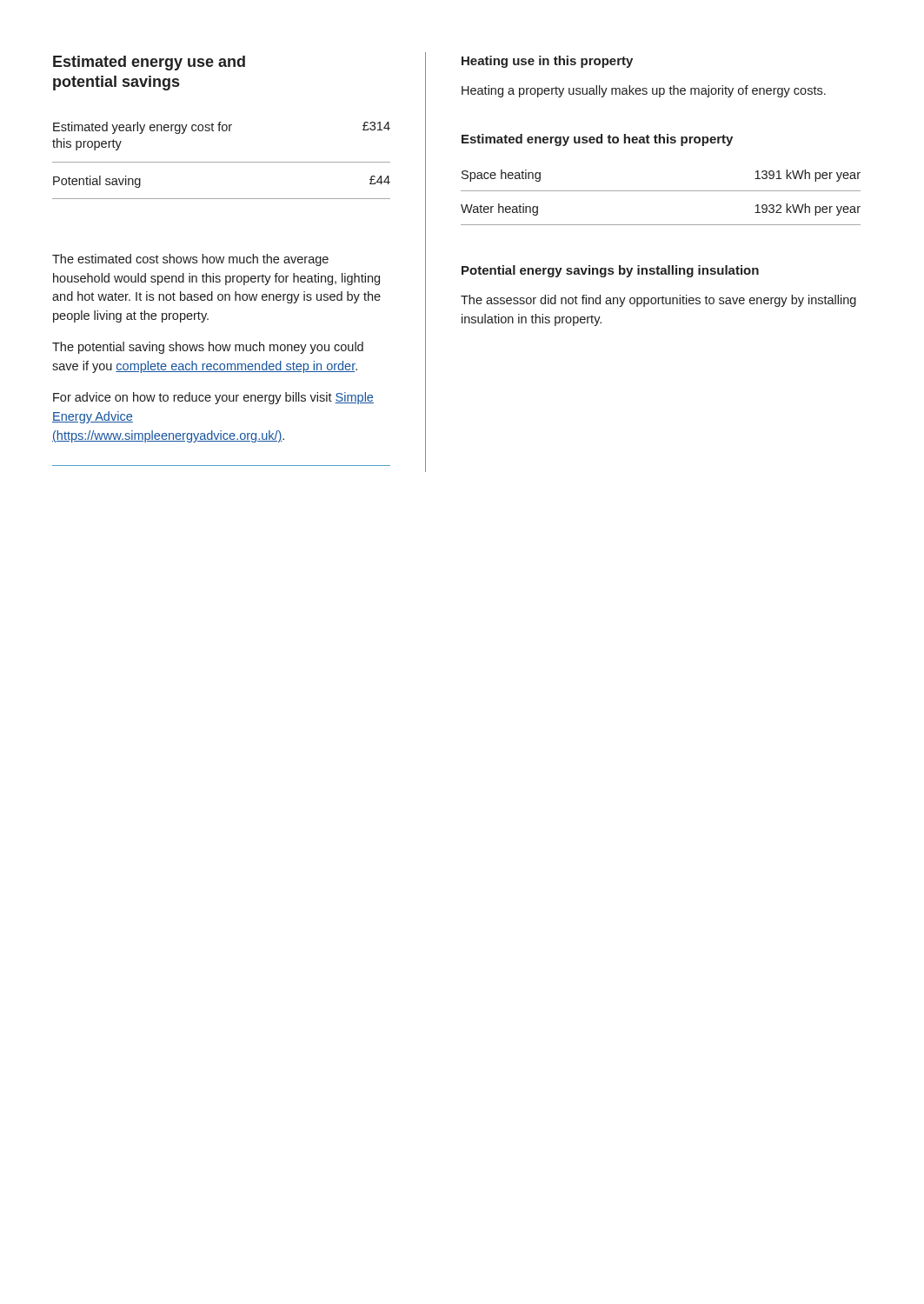The height and width of the screenshot is (1304, 924).
Task: Locate the text starting "For advice on how to reduce"
Action: [213, 398]
